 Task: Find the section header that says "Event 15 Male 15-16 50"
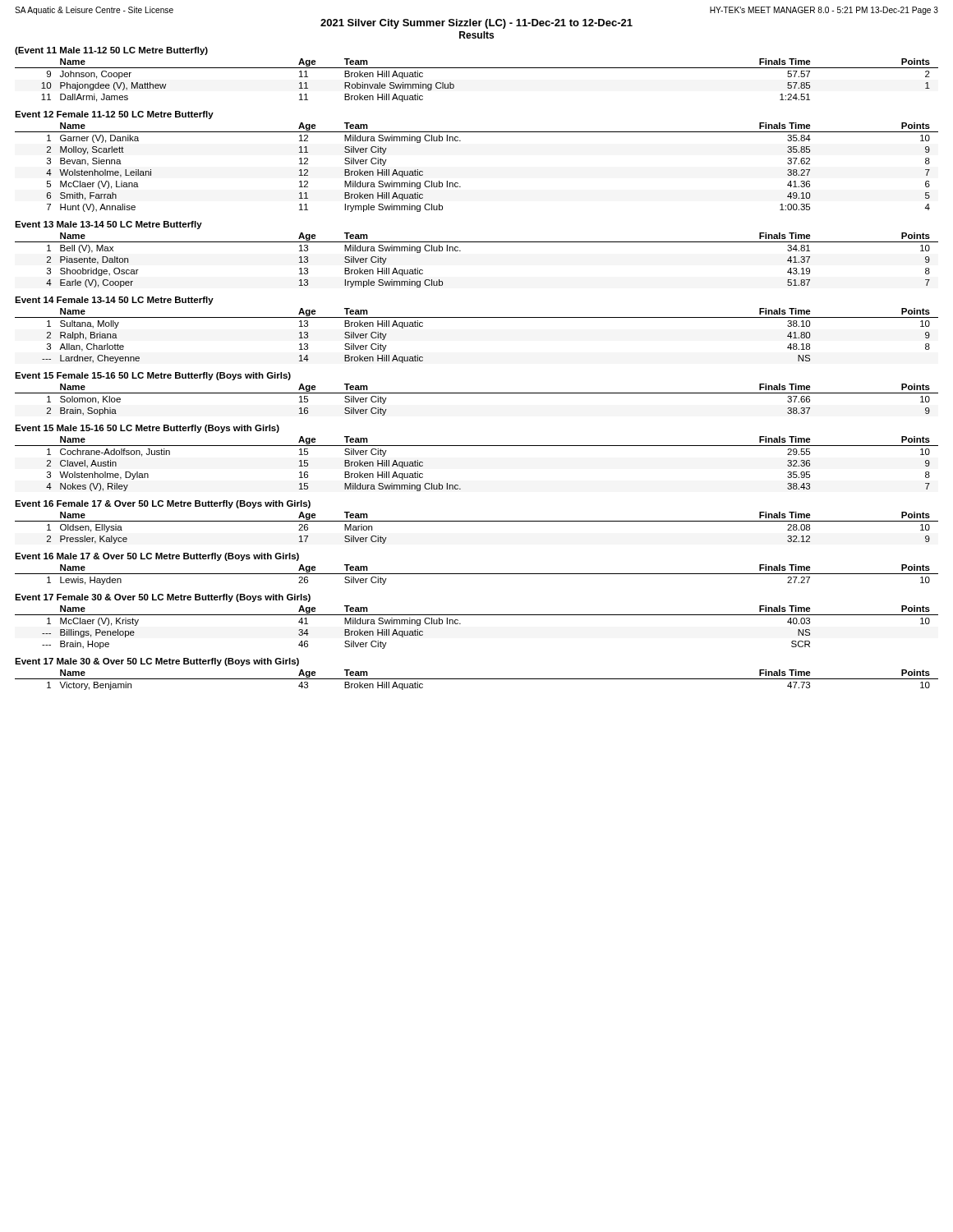(x=147, y=428)
